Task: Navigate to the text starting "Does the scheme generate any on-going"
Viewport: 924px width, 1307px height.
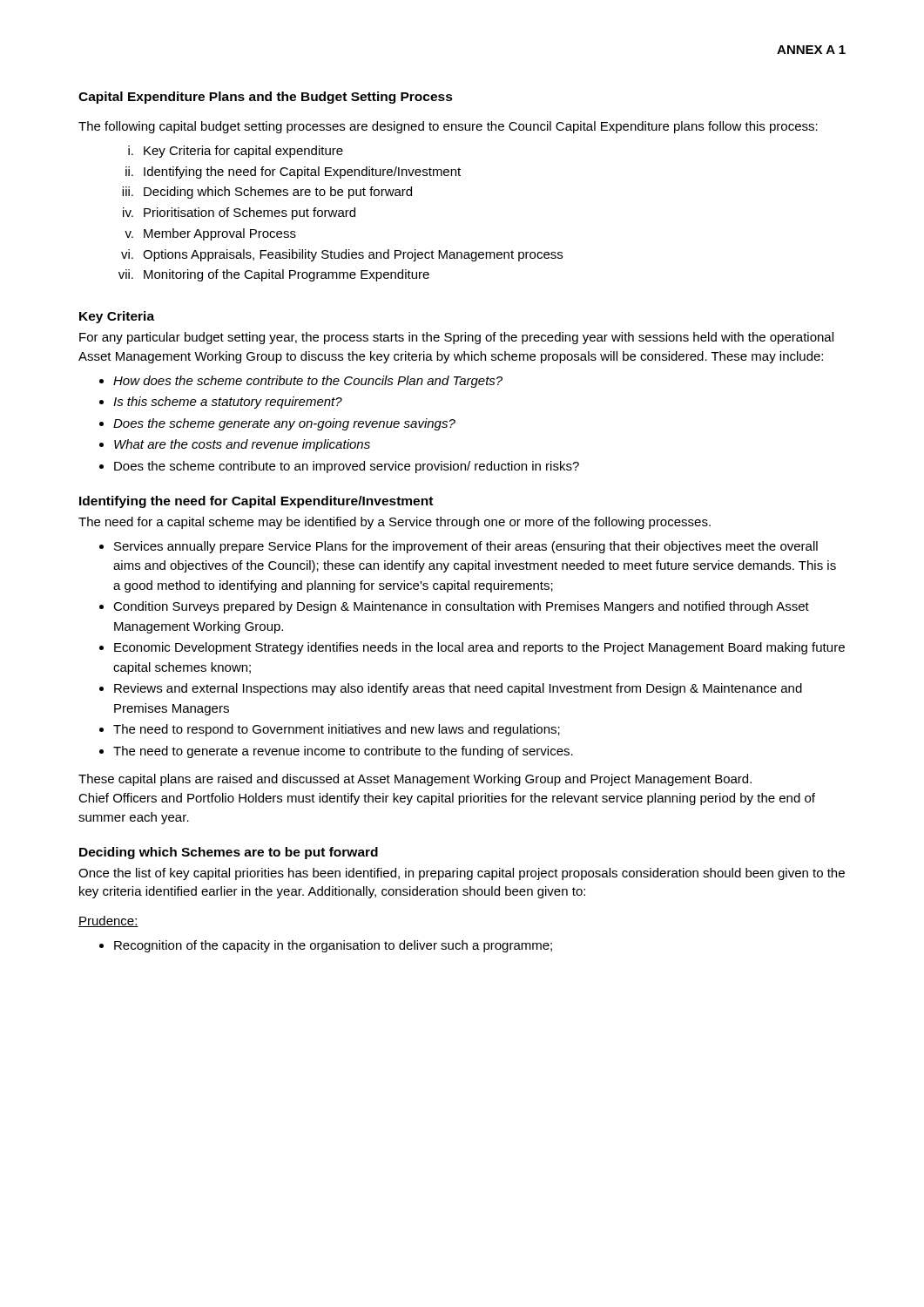Action: pos(284,424)
